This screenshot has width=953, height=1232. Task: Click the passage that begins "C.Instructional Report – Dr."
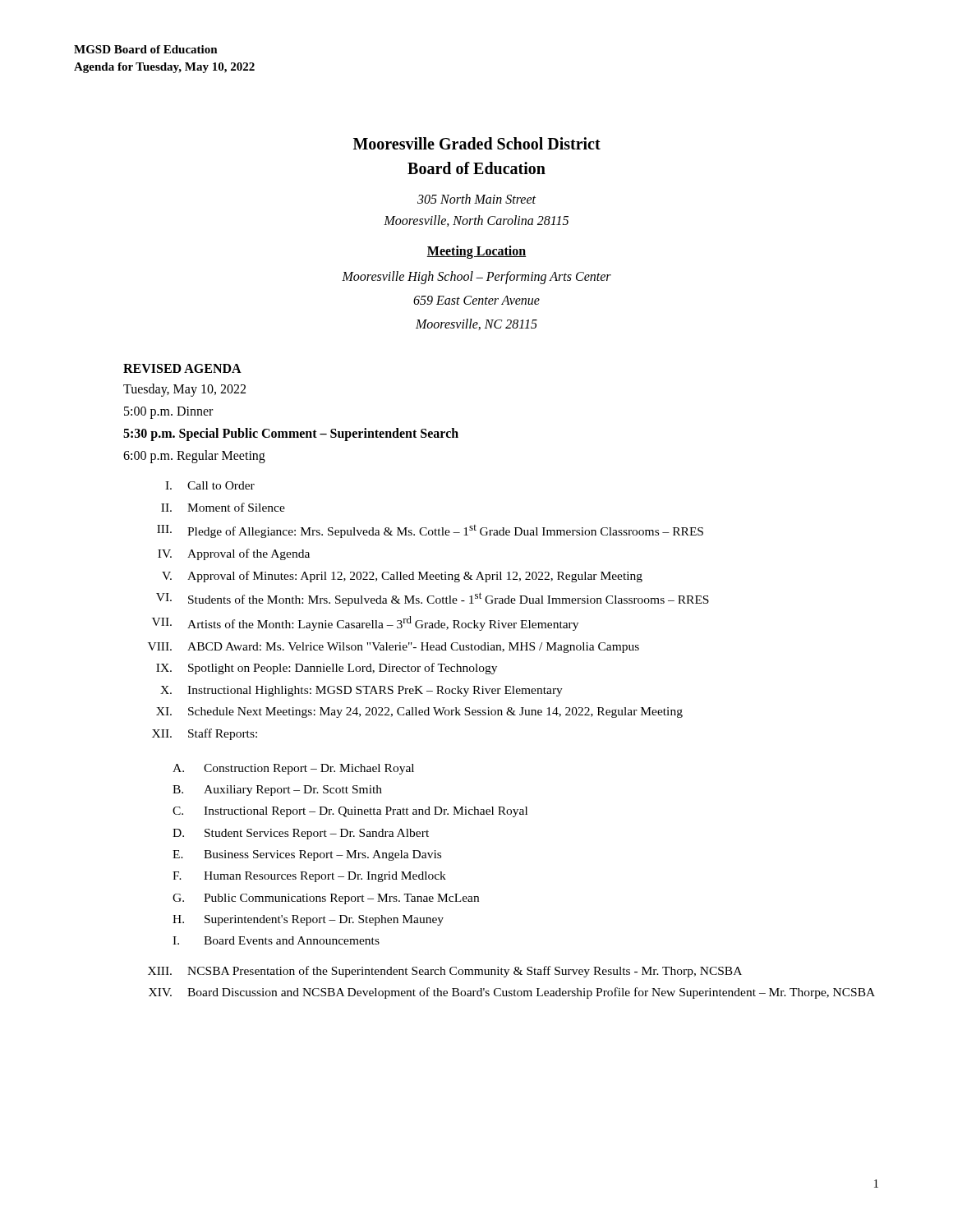tap(526, 811)
